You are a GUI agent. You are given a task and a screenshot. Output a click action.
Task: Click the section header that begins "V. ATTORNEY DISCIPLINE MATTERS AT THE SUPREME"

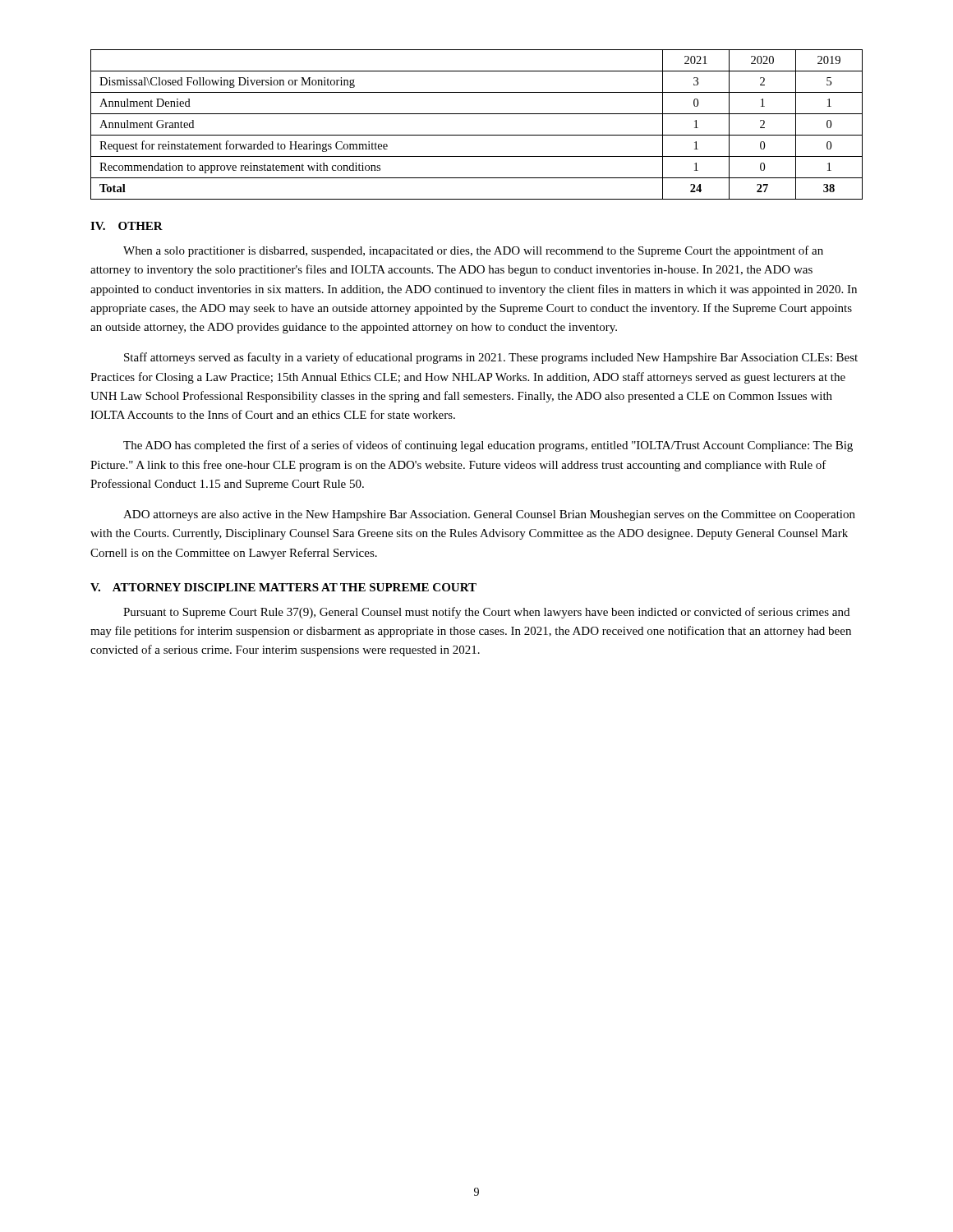click(283, 587)
